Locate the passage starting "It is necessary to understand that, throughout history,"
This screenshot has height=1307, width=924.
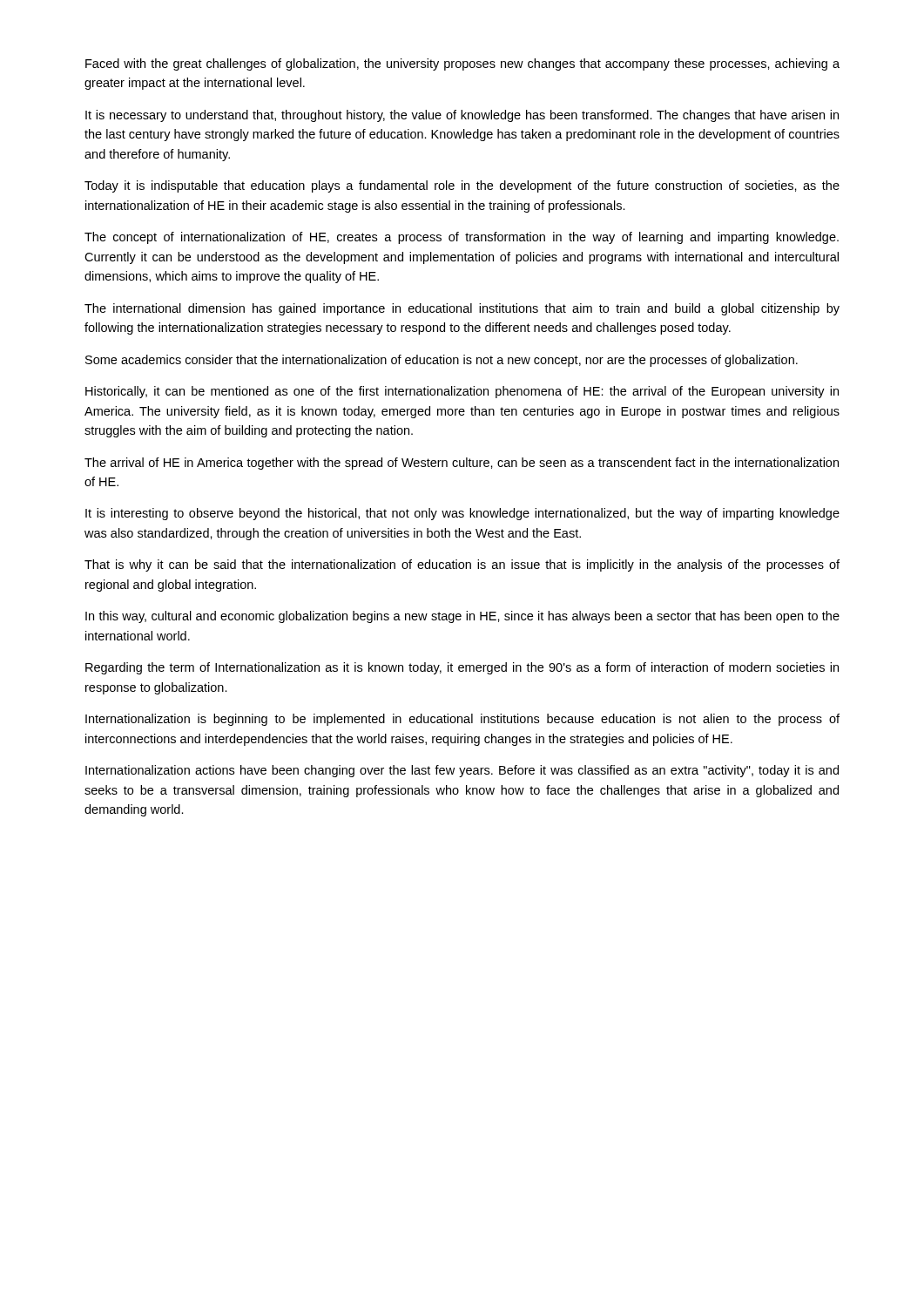click(x=462, y=134)
